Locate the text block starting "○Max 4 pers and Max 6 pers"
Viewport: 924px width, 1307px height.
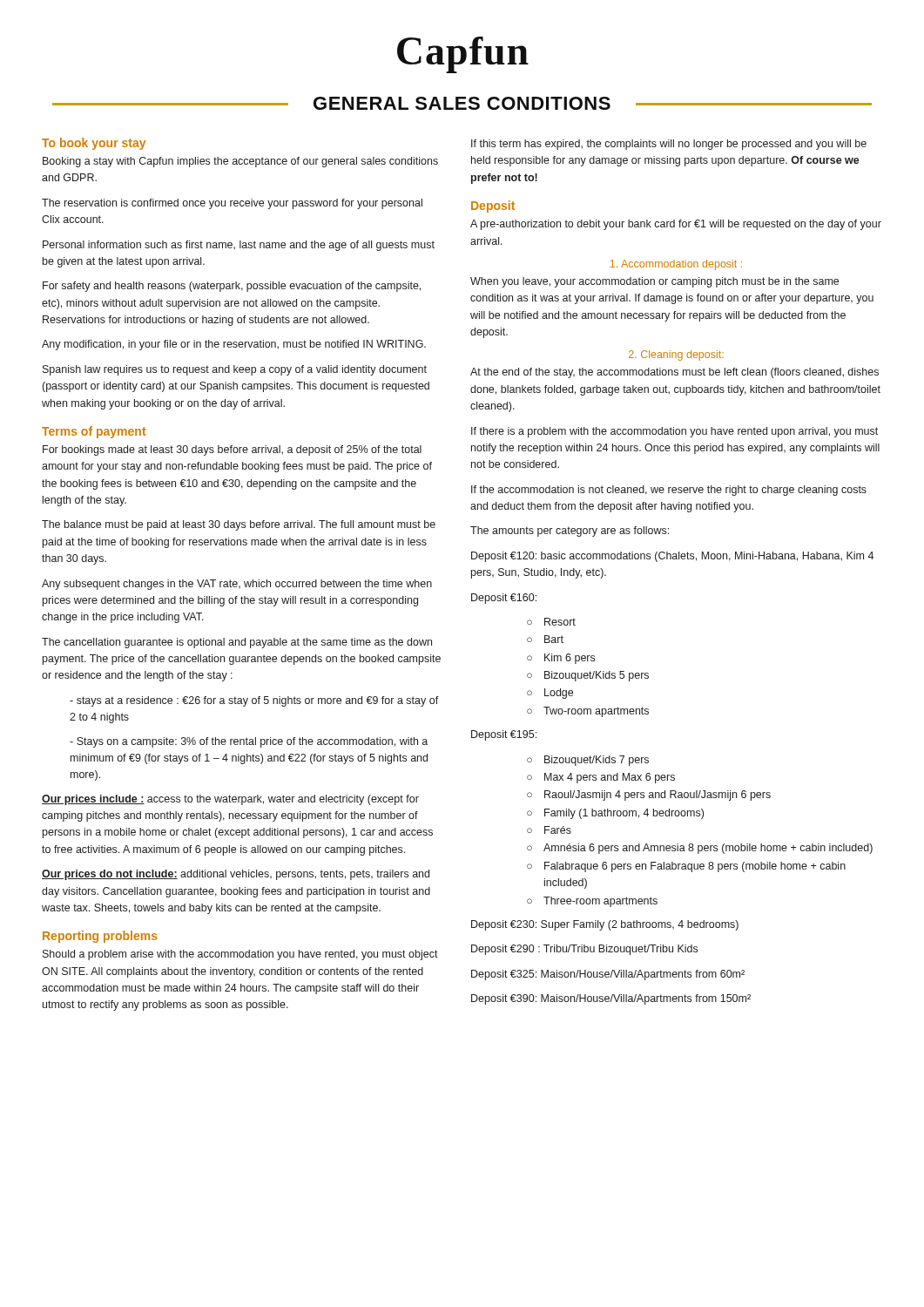click(x=601, y=778)
